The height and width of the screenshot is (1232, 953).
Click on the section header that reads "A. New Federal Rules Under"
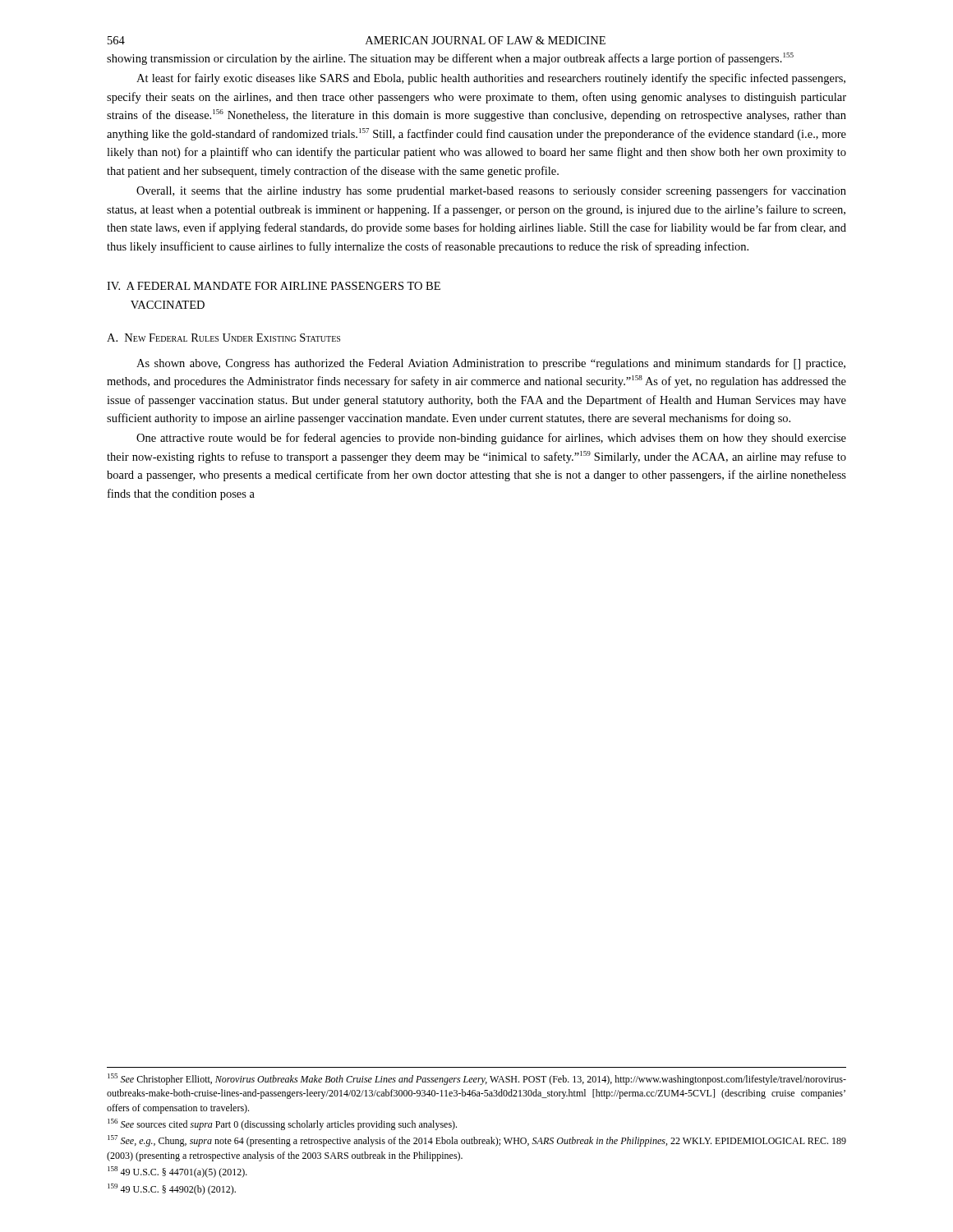point(223,338)
